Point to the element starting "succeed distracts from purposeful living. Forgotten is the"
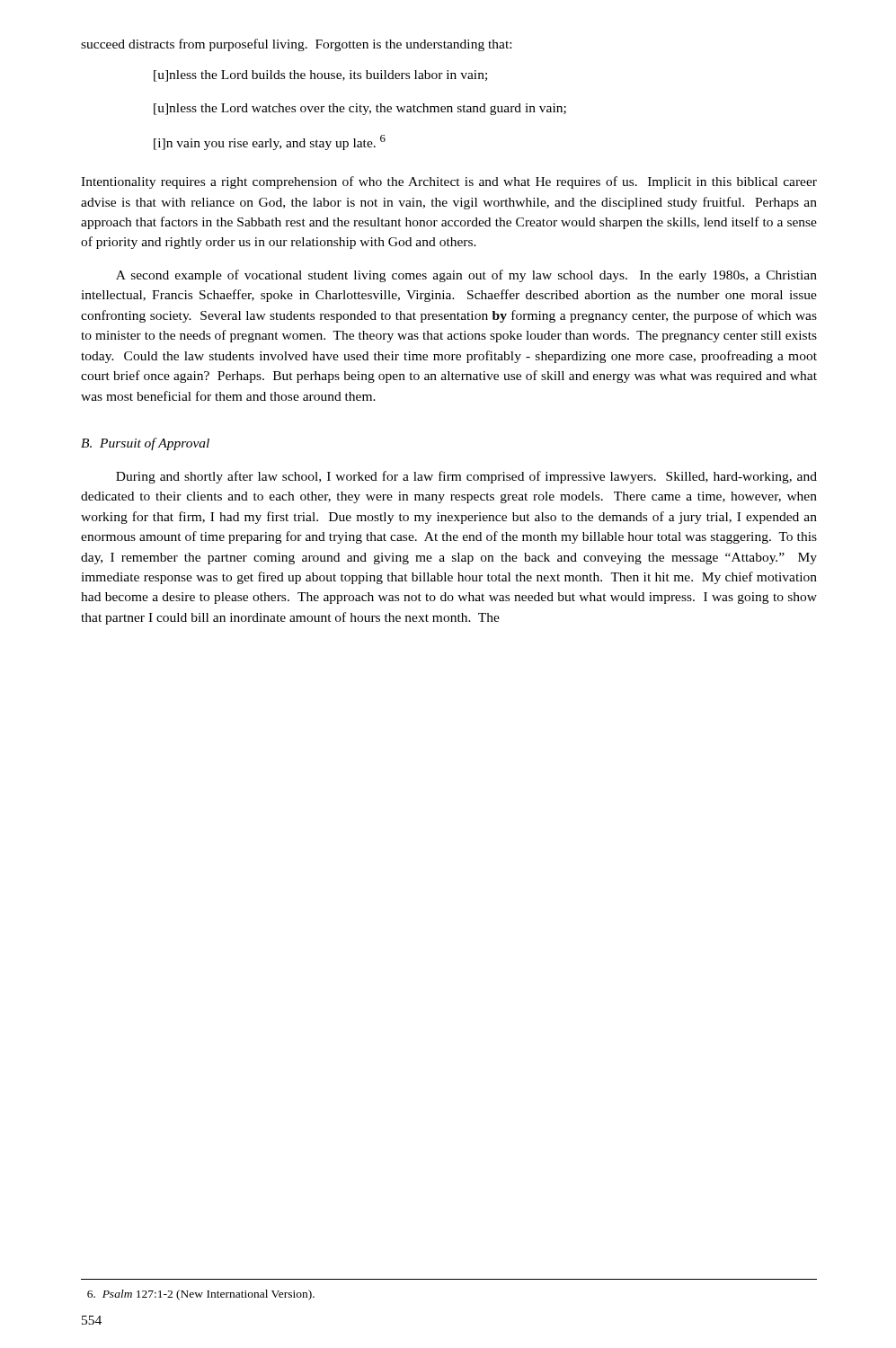 point(297,44)
